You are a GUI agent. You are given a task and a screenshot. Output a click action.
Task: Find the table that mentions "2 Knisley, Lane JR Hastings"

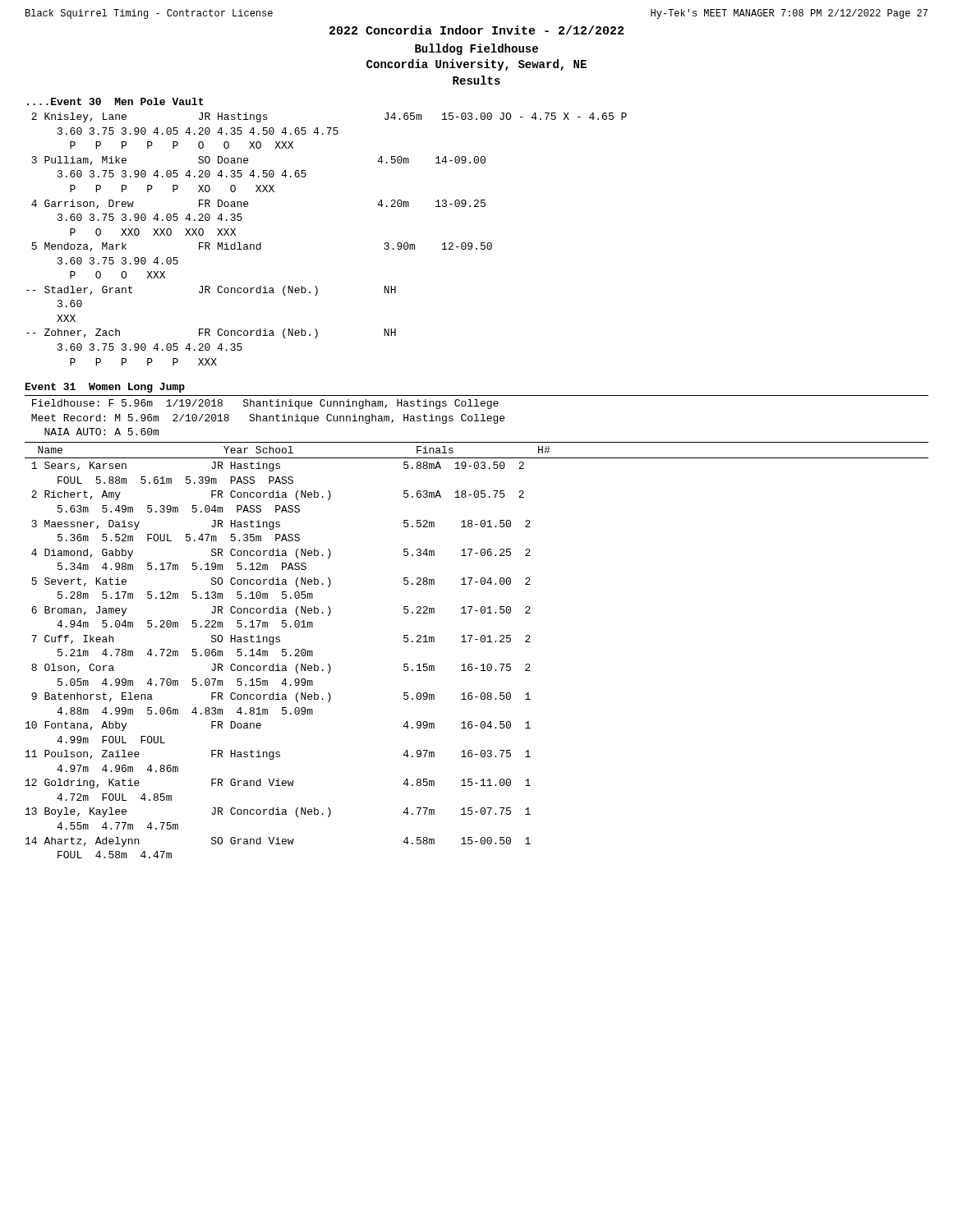(x=476, y=240)
